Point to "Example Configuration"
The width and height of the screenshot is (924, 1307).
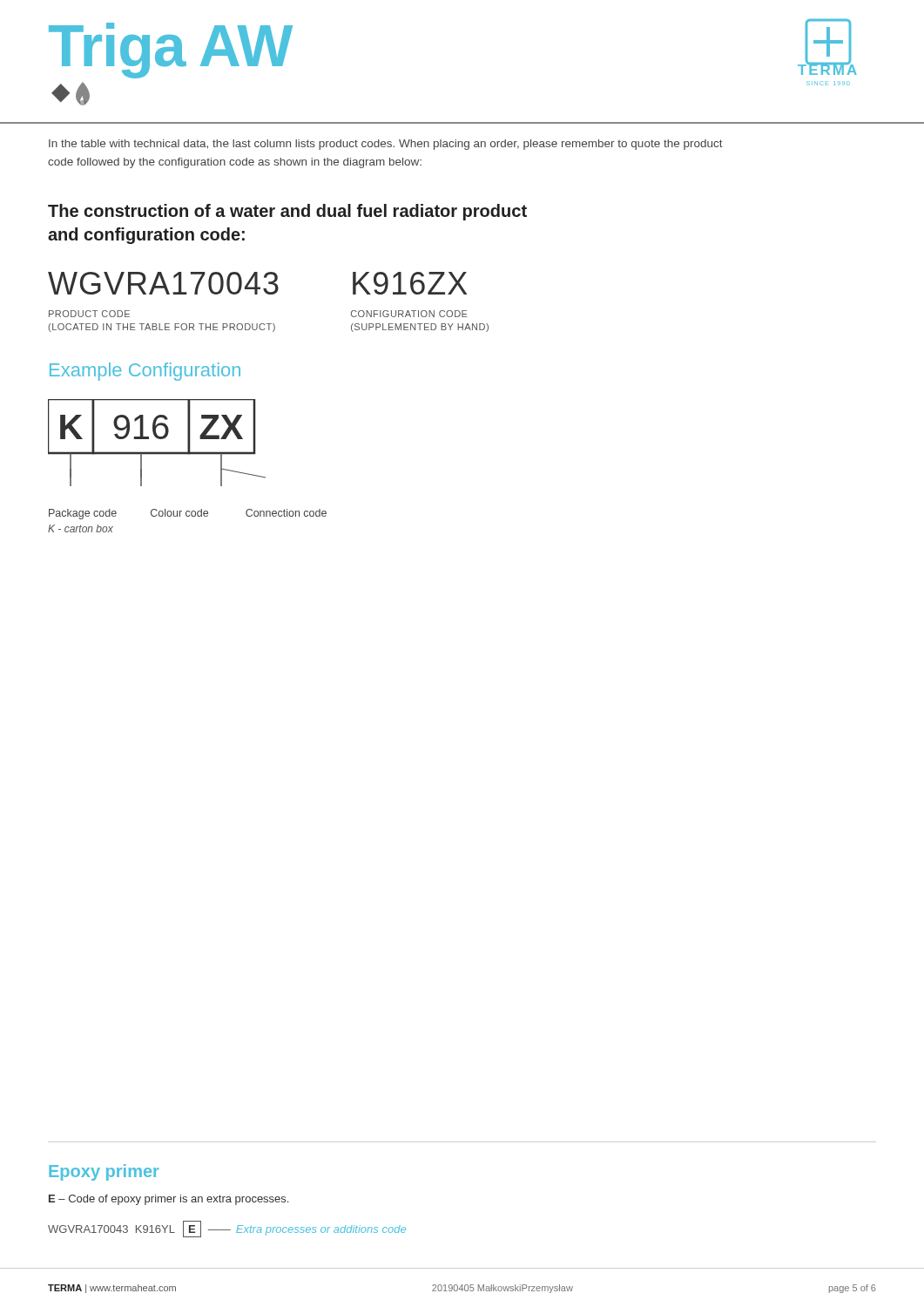click(x=145, y=370)
